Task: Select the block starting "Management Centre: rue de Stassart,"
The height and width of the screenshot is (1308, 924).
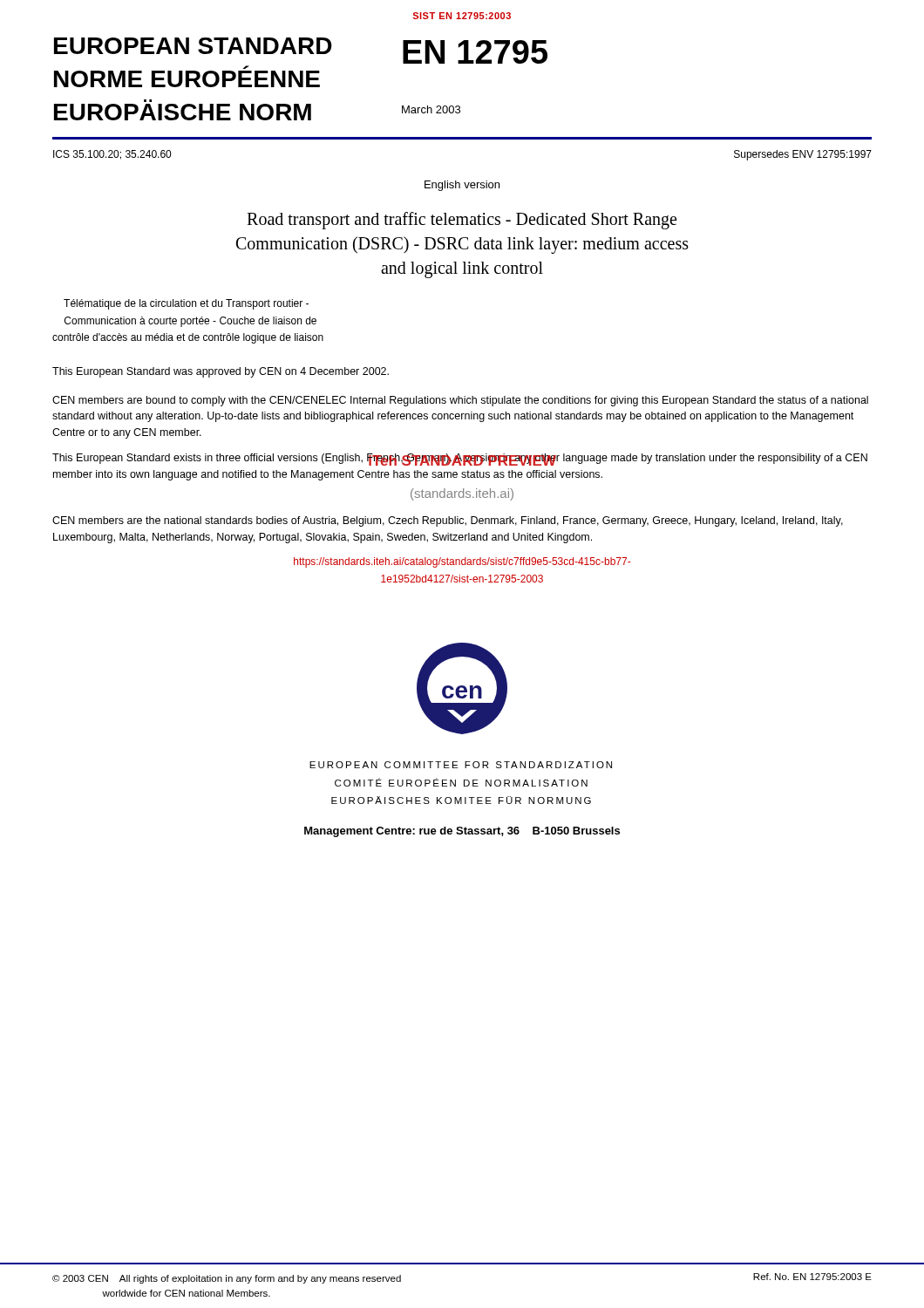Action: [x=462, y=830]
